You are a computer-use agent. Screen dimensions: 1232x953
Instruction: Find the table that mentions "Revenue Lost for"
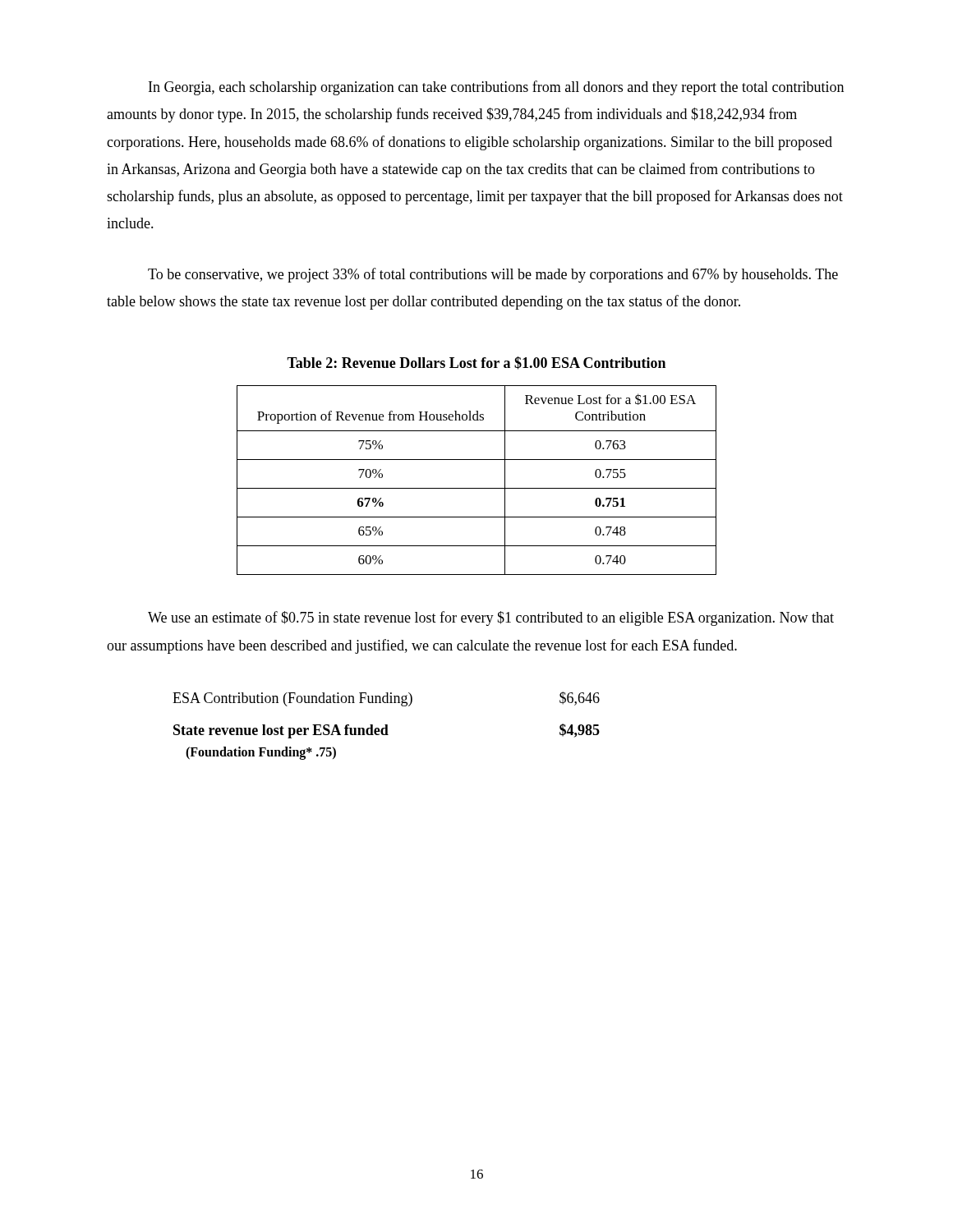coord(476,480)
